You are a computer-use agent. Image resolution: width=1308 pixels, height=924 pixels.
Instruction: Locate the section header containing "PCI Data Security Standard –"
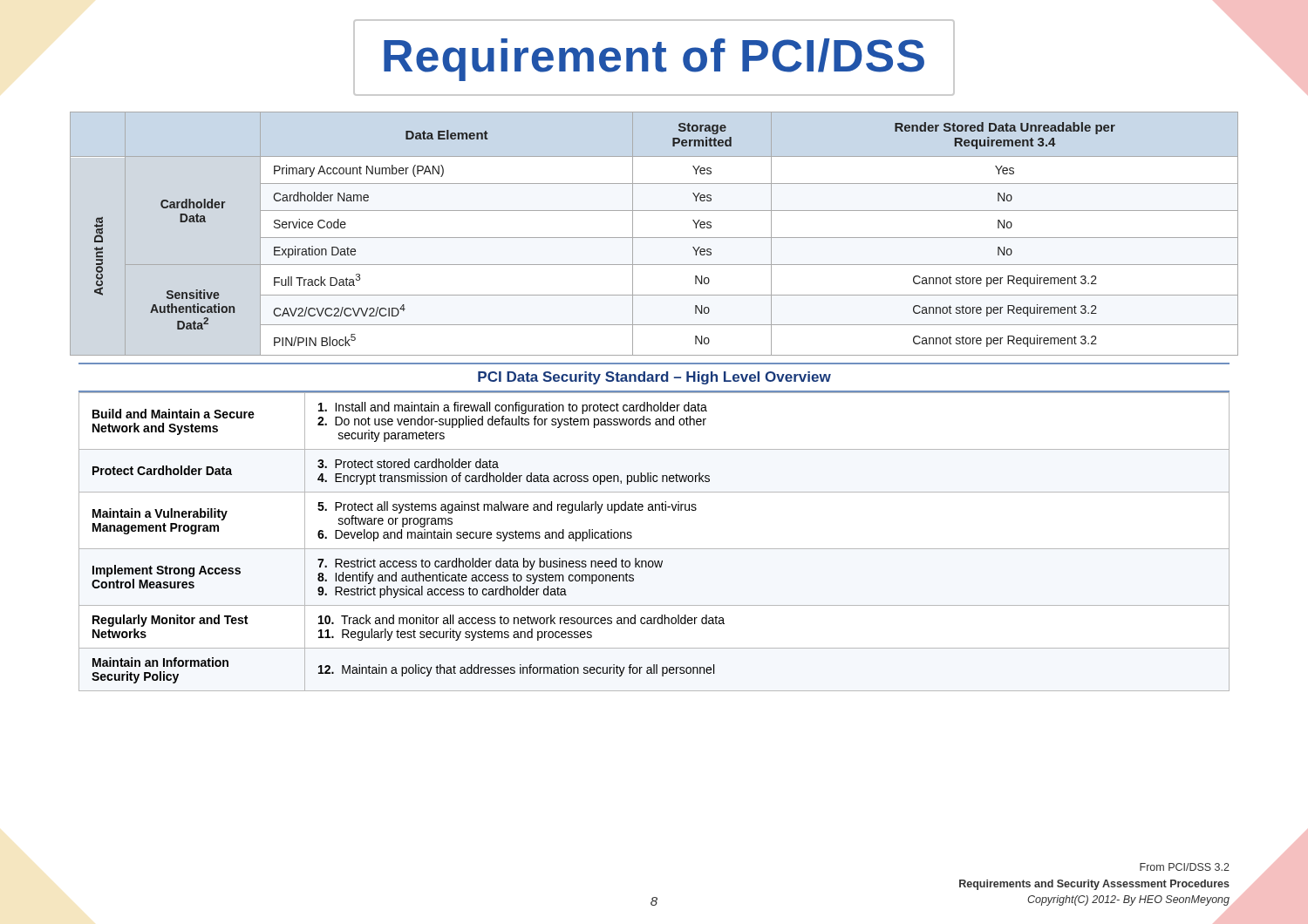[654, 377]
